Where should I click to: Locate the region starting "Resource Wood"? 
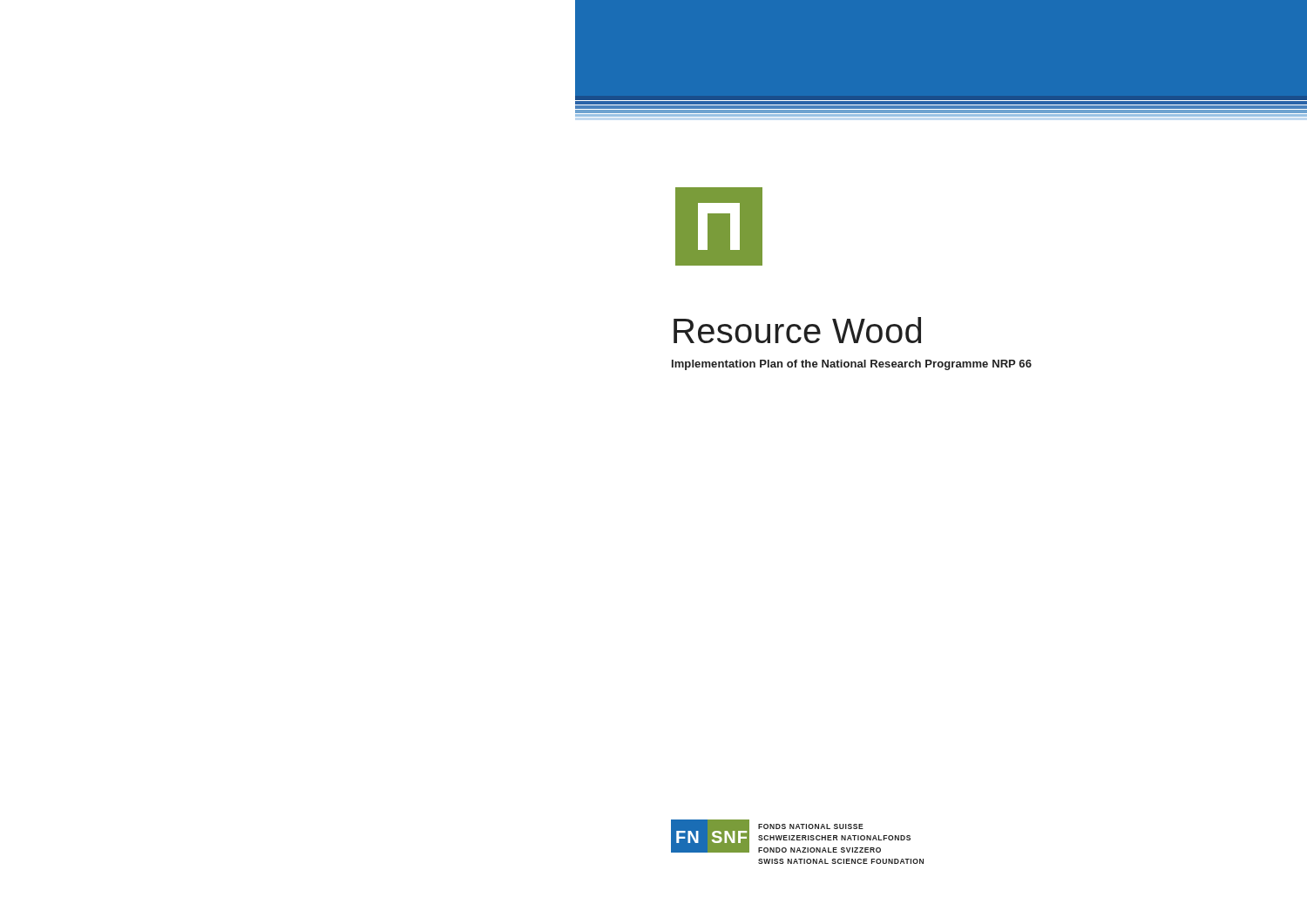[x=797, y=330]
